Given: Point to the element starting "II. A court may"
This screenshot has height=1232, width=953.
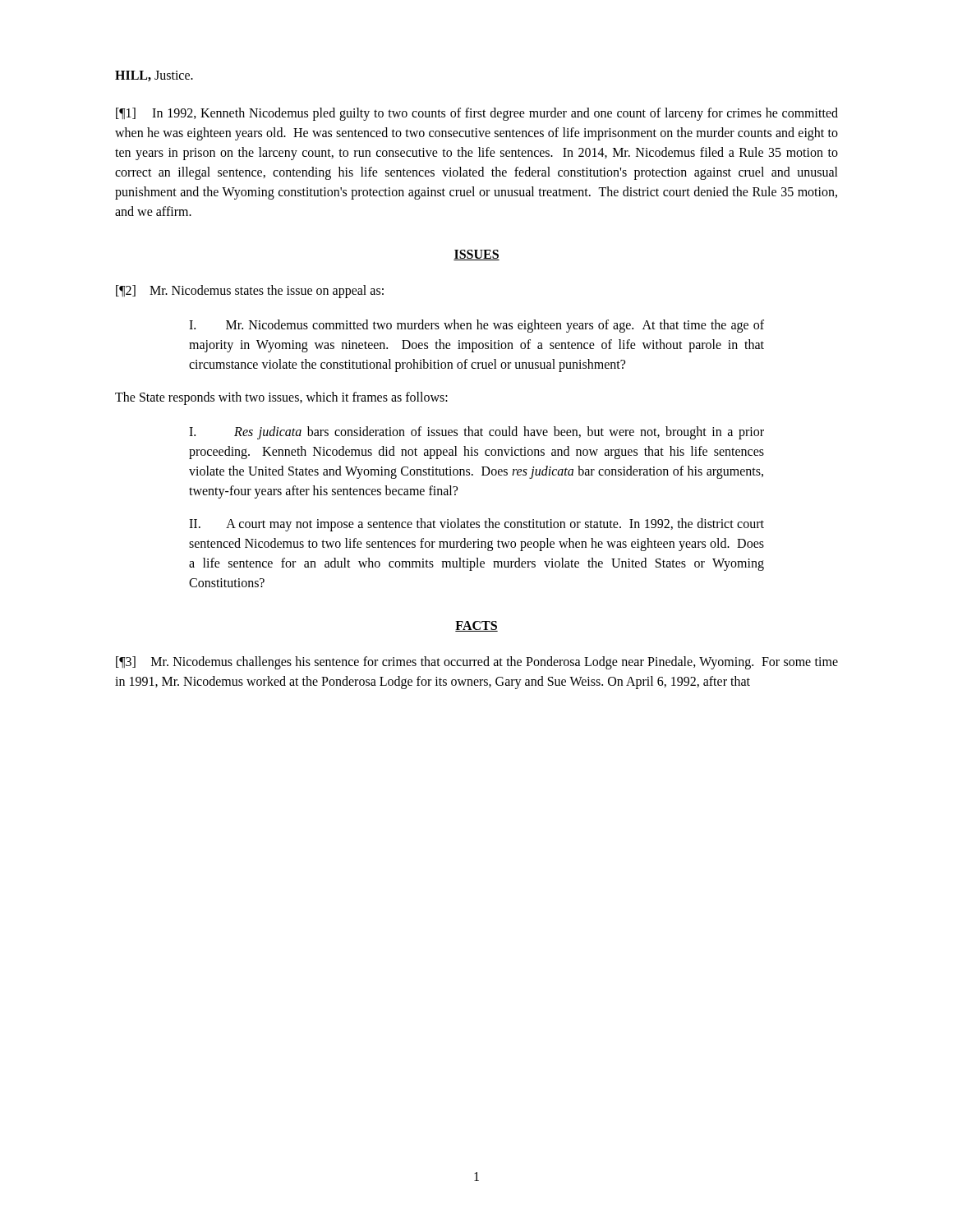Looking at the screenshot, I should 476,553.
